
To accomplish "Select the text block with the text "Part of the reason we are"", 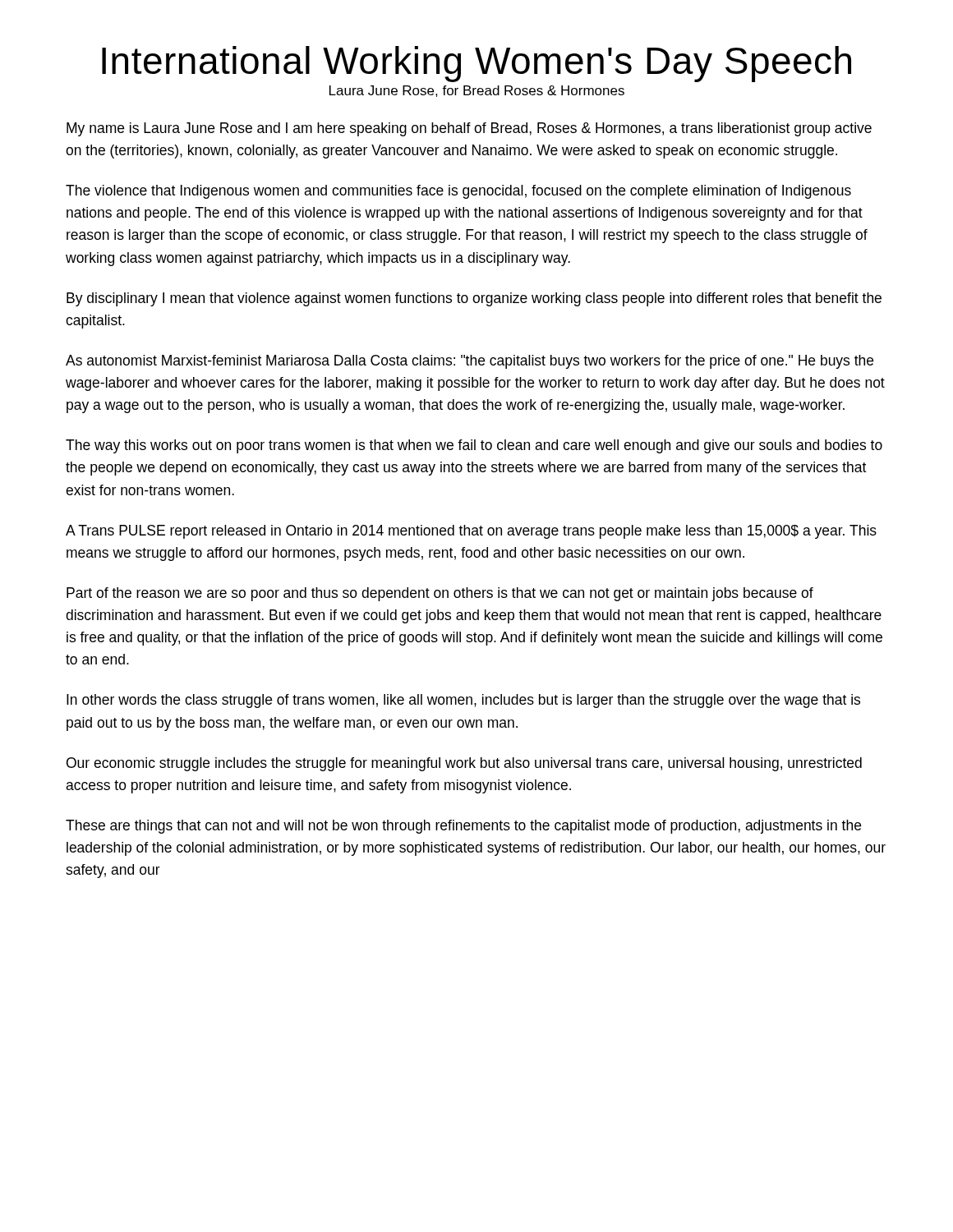I will [x=474, y=626].
